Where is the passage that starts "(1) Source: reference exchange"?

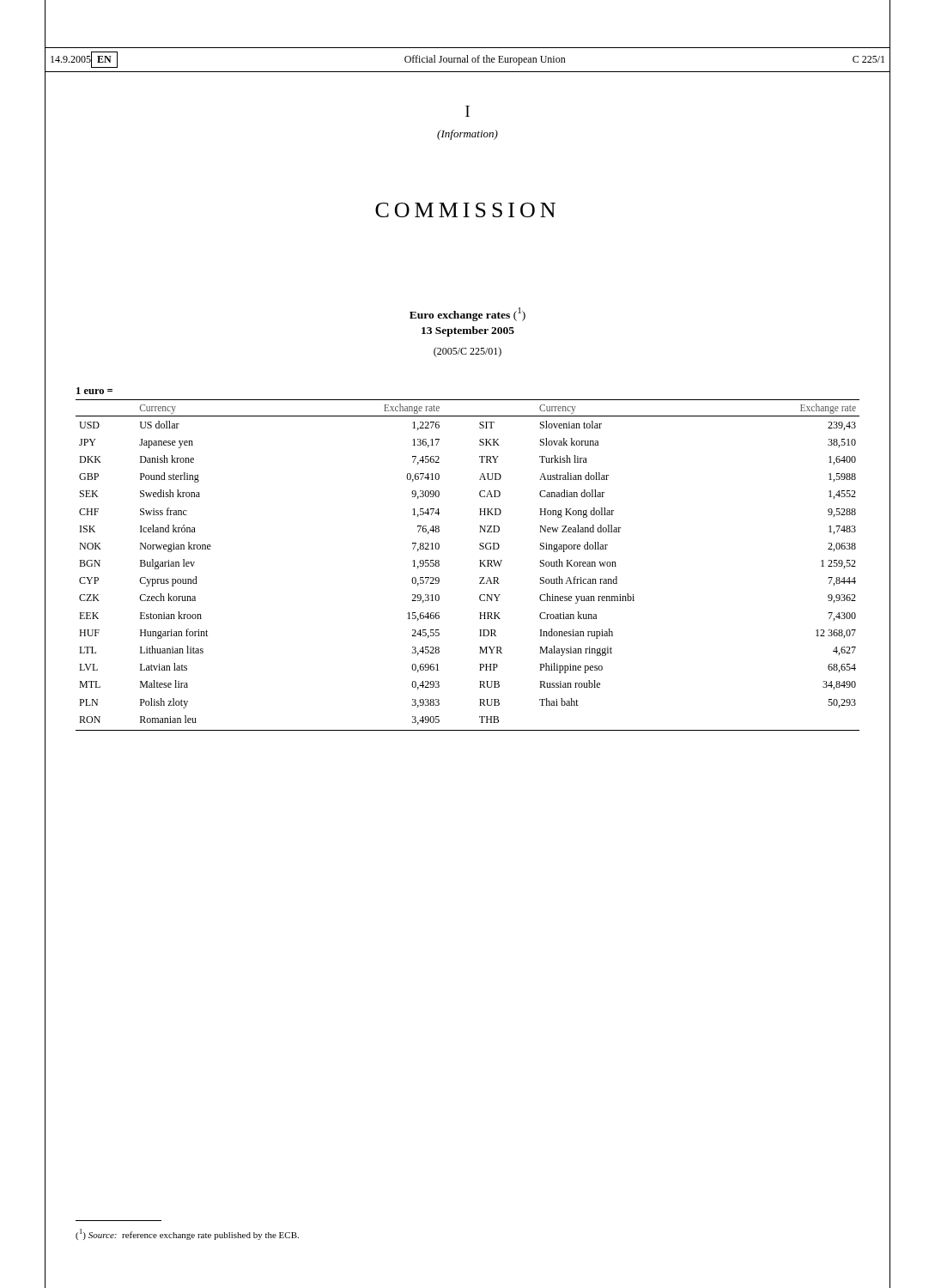coord(188,1234)
